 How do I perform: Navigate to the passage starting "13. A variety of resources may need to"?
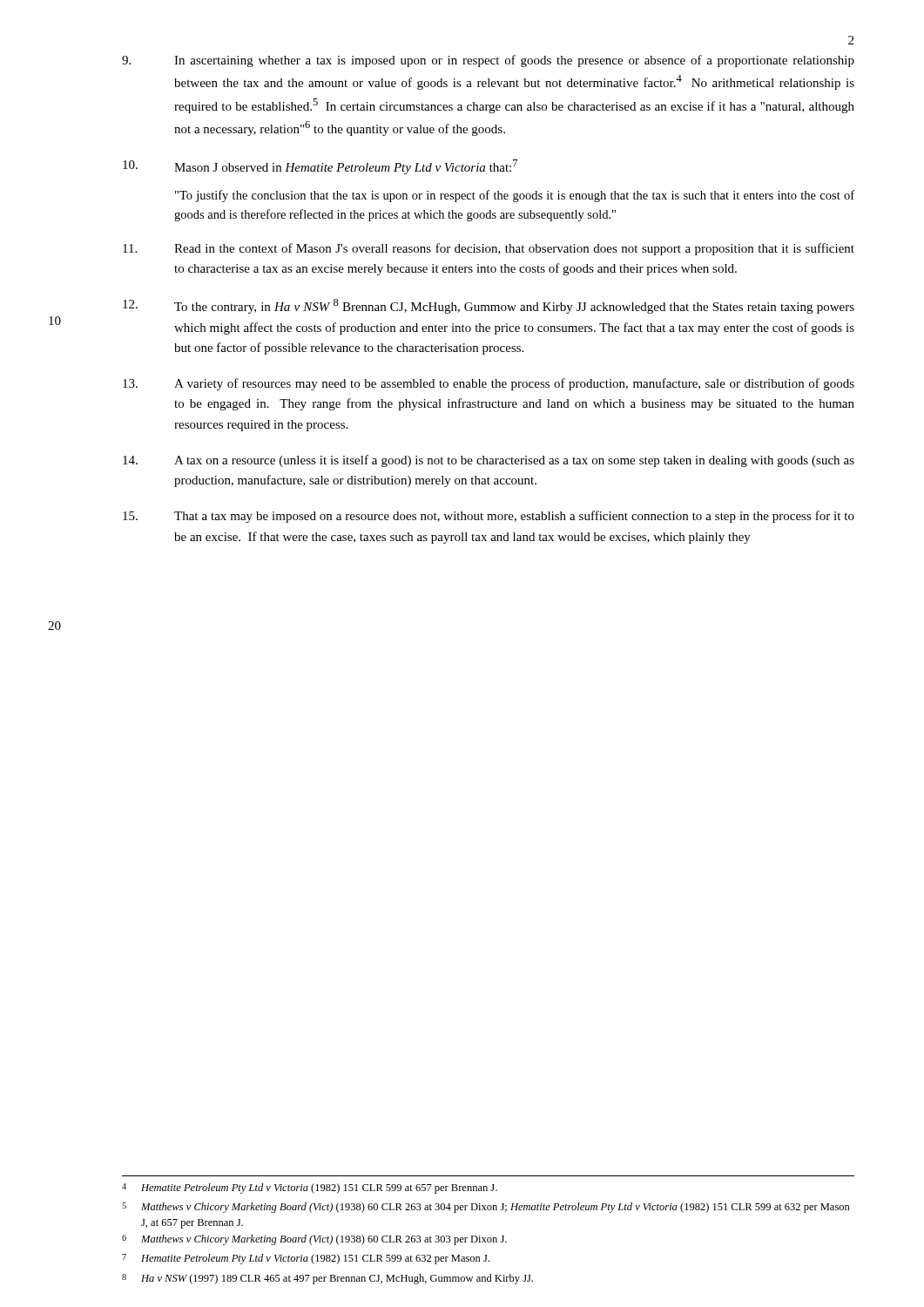pyautogui.click(x=488, y=404)
